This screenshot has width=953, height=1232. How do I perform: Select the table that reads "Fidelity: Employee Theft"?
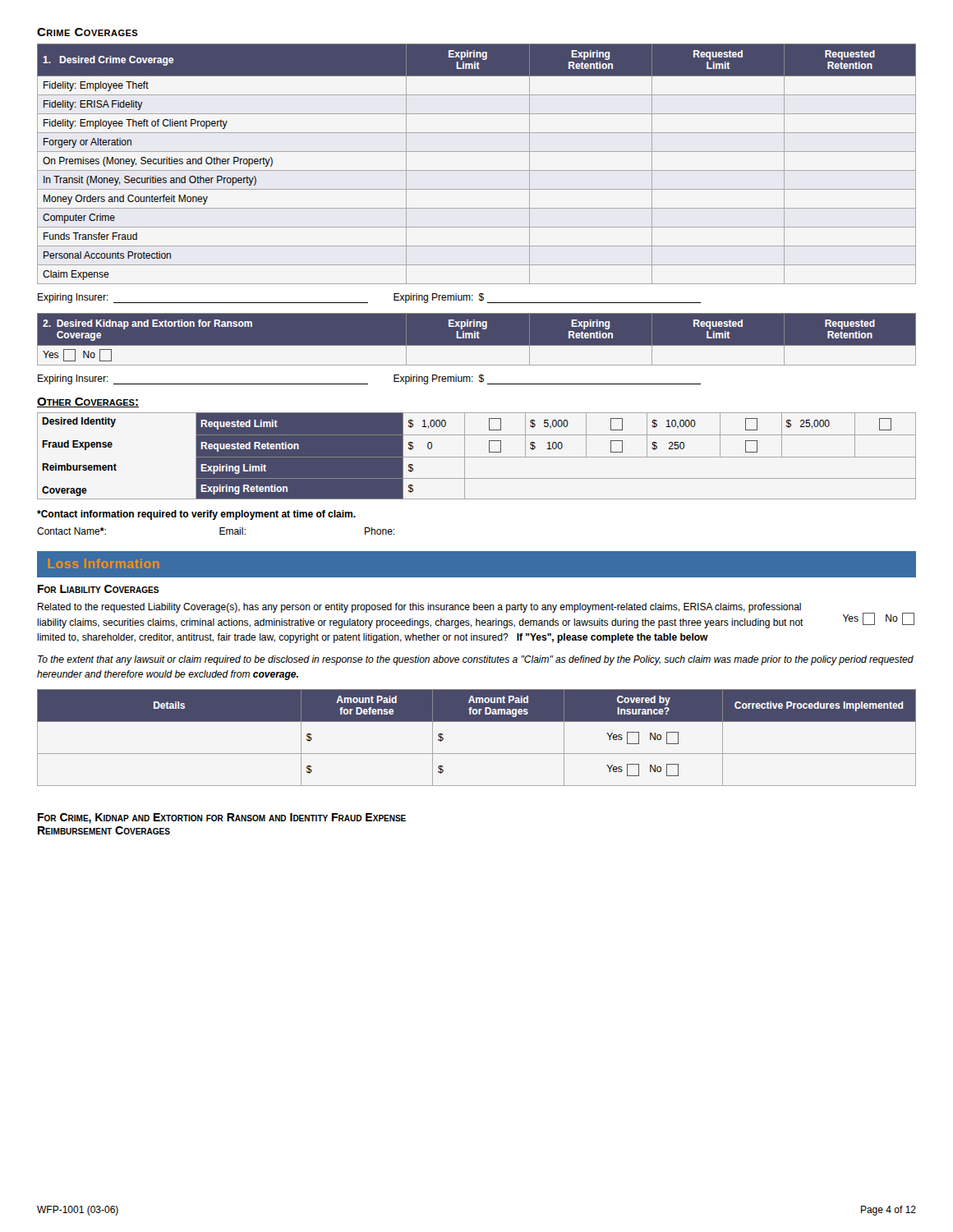pyautogui.click(x=476, y=164)
